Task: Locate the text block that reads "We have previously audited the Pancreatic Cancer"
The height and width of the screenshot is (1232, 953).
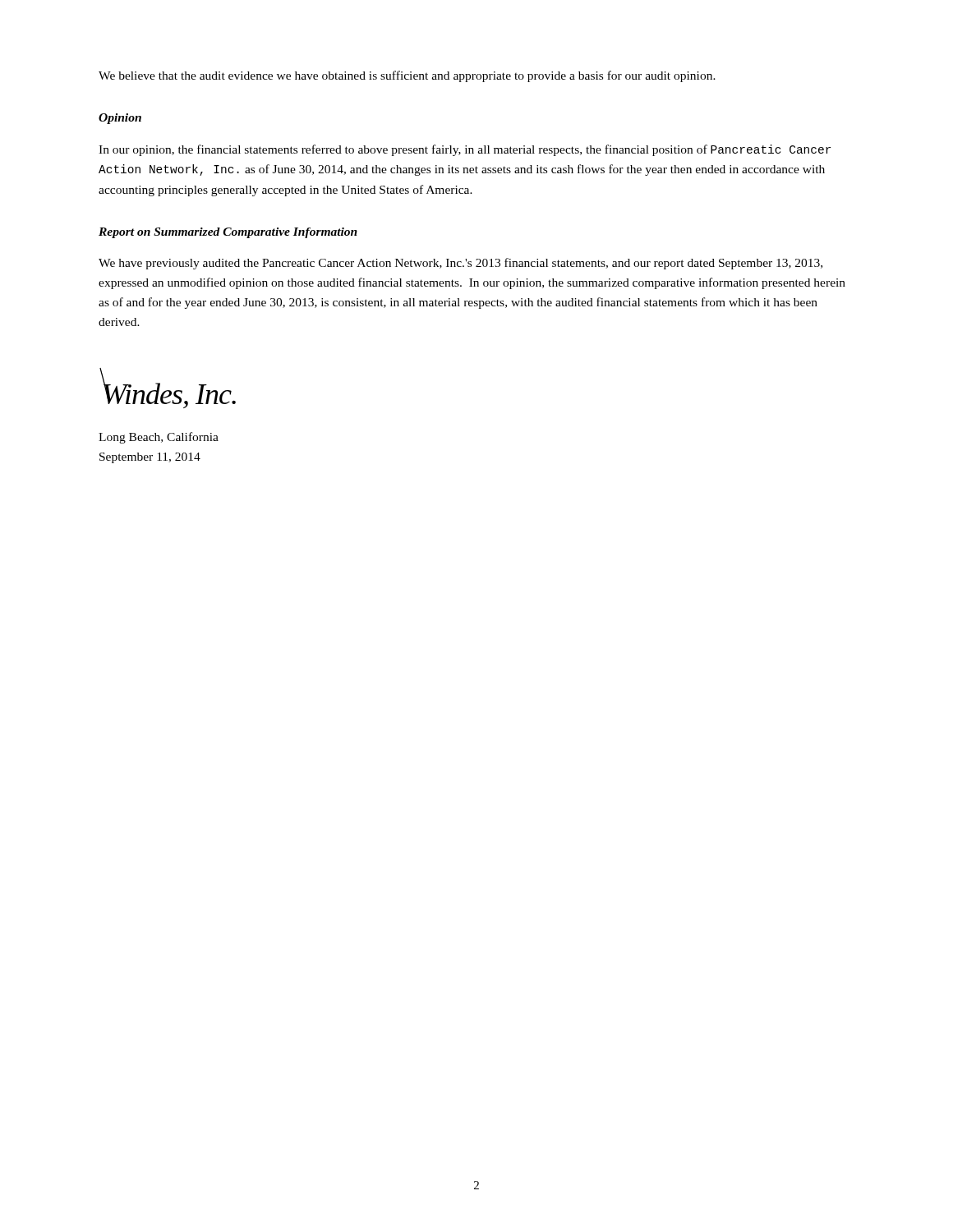Action: pos(476,293)
